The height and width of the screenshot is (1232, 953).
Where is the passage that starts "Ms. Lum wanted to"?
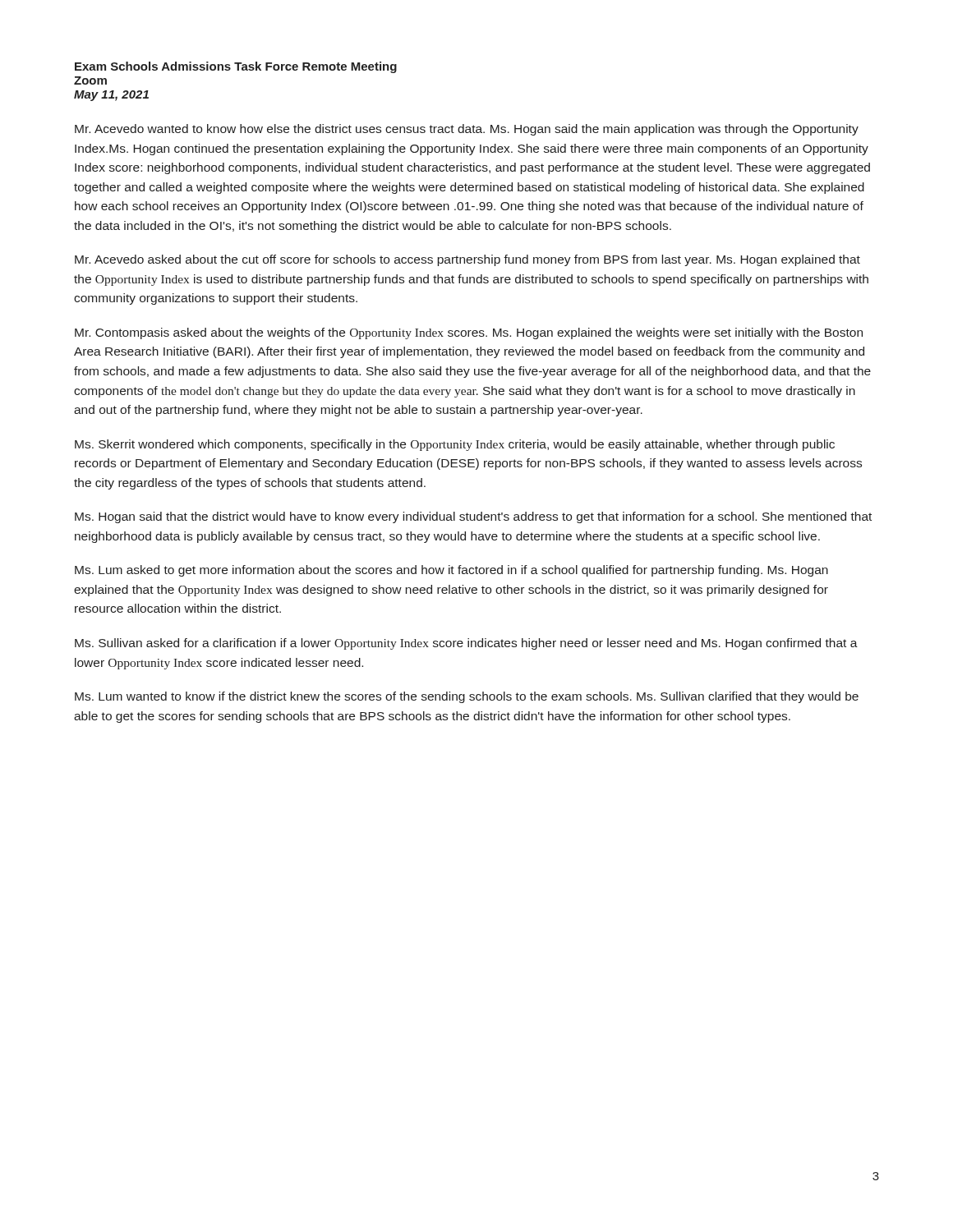[x=466, y=706]
